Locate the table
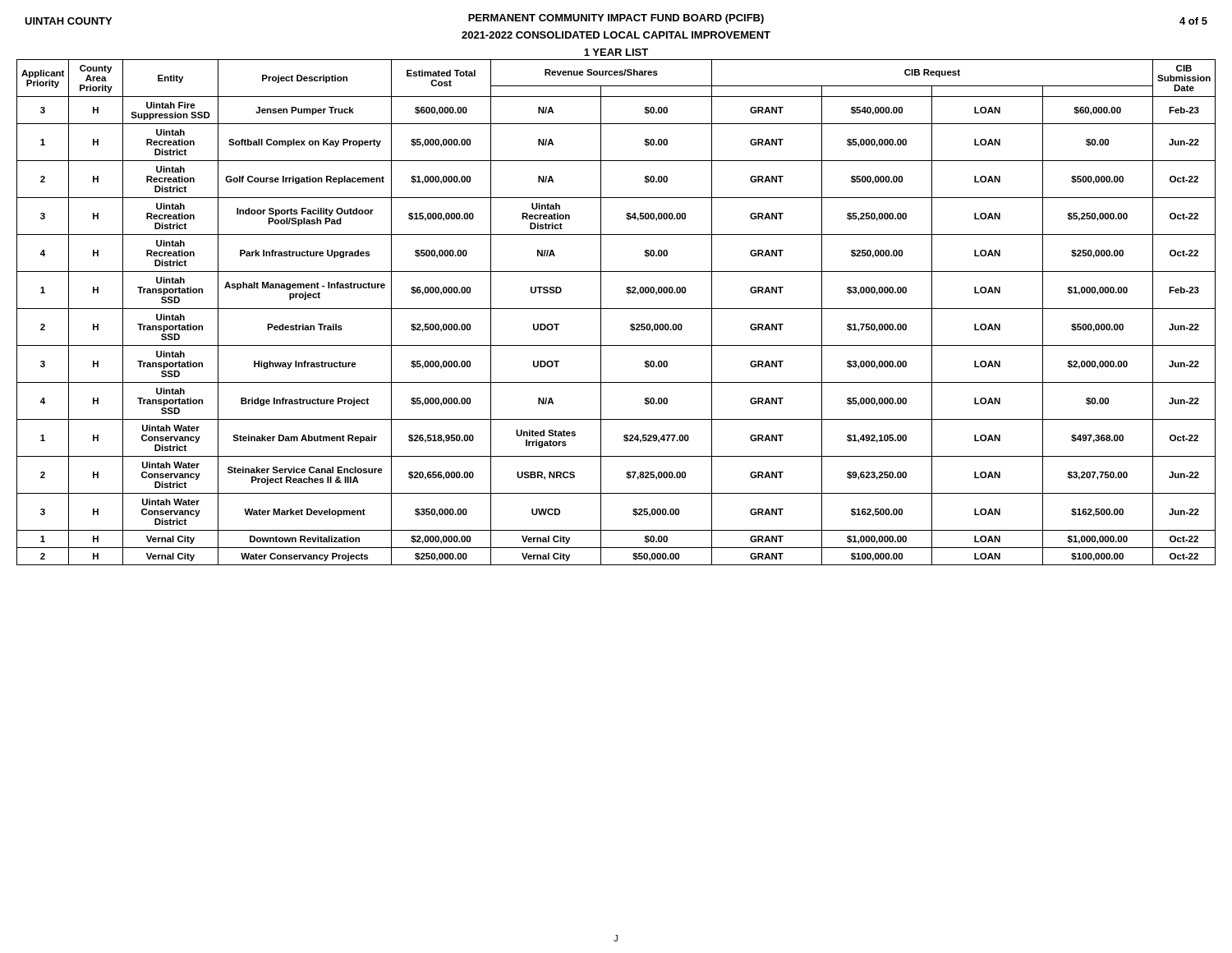1232x953 pixels. (x=616, y=312)
